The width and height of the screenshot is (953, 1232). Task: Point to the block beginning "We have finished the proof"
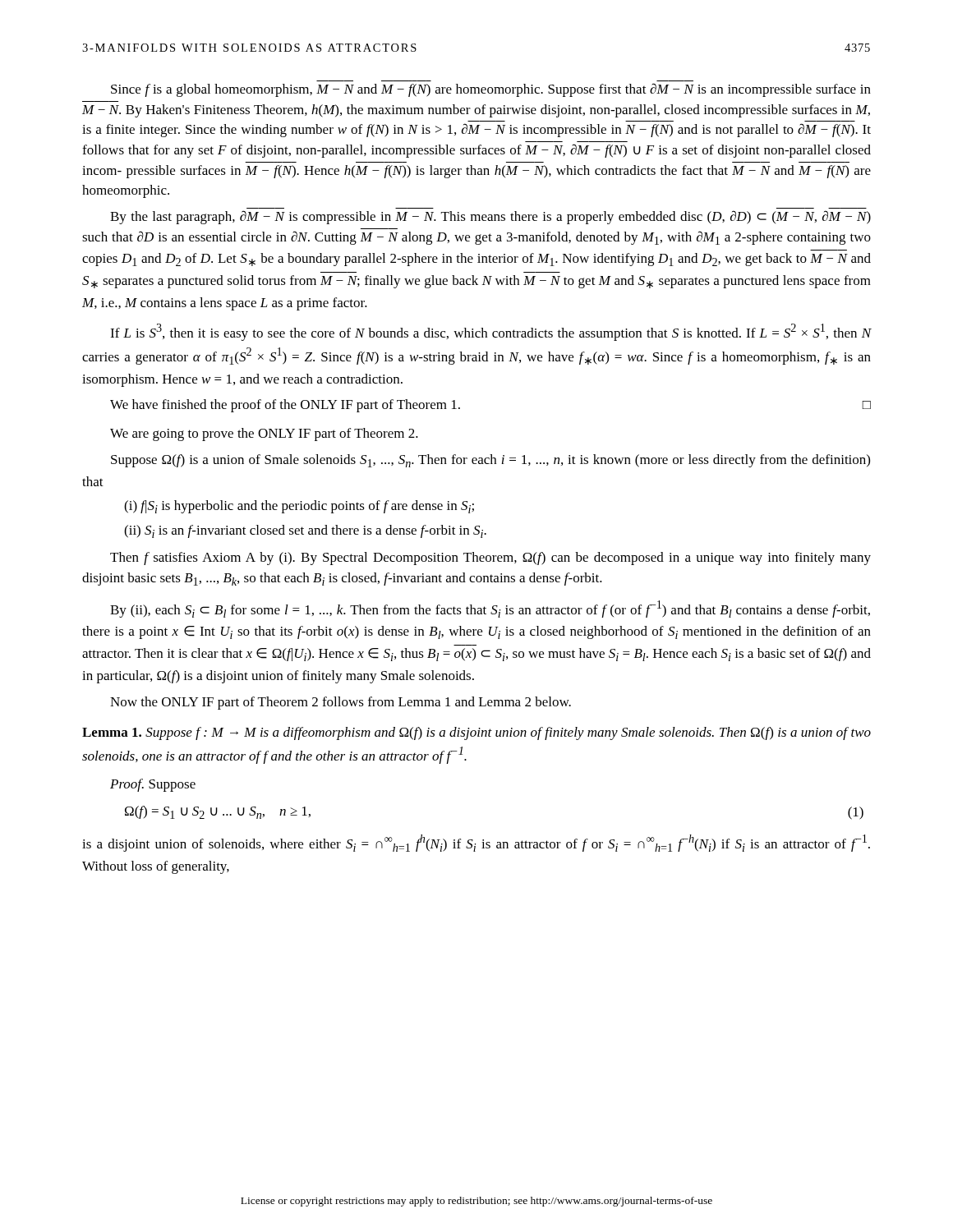285,405
